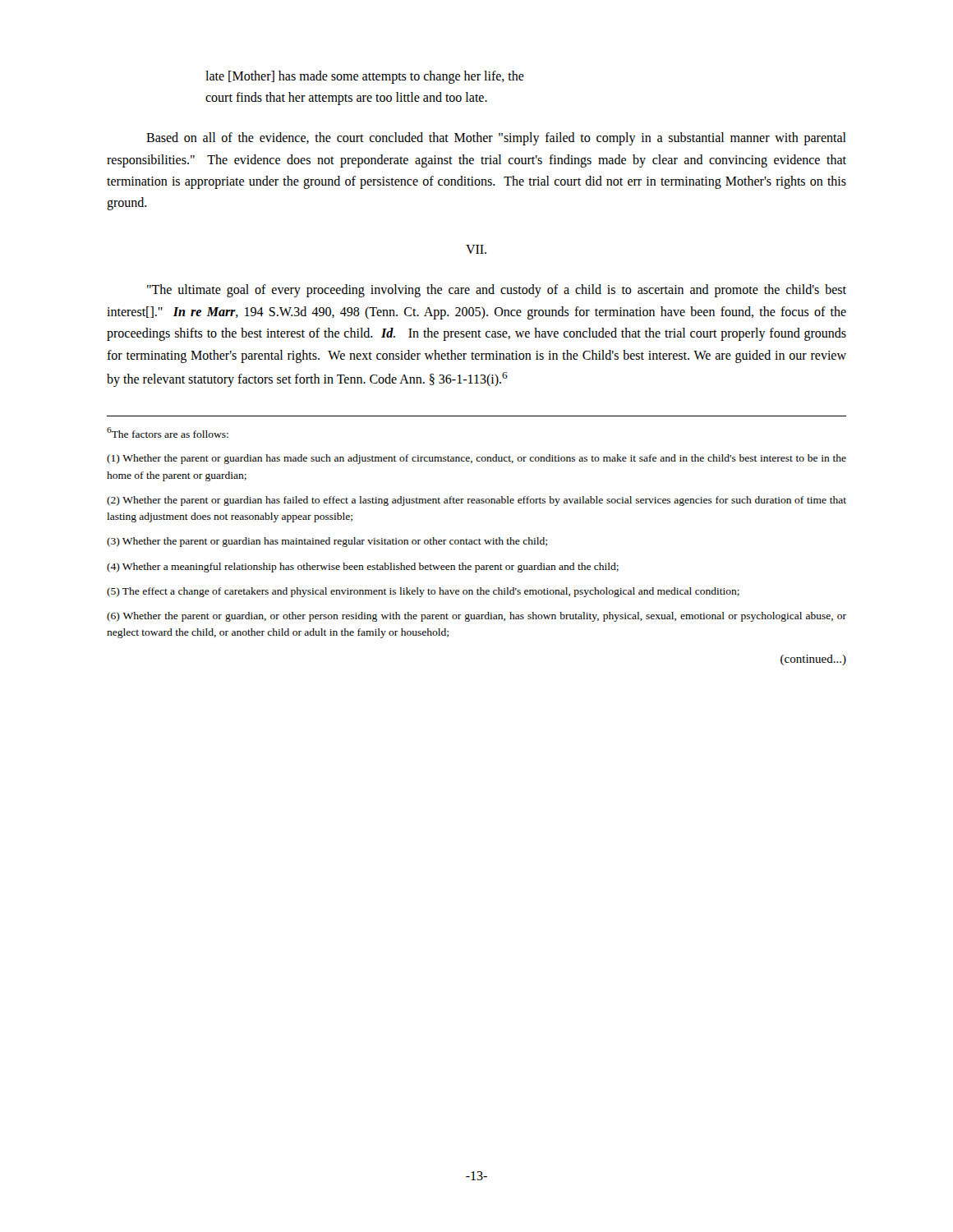The image size is (953, 1232).
Task: Locate the block of text that opens with "(4) Whether a meaningful relationship has otherwise been"
Action: pyautogui.click(x=363, y=566)
